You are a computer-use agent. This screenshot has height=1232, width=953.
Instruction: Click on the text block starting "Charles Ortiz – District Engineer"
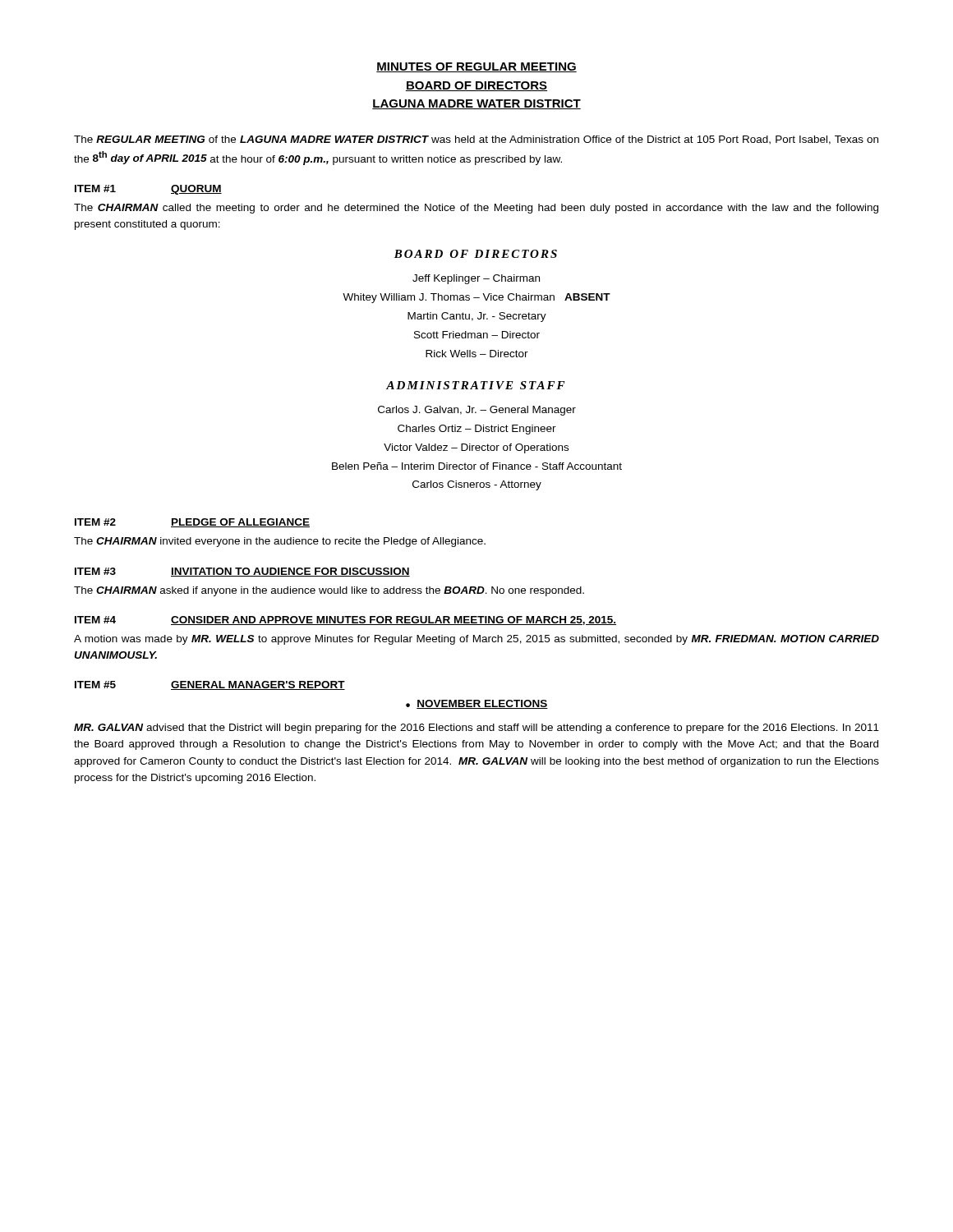(476, 428)
